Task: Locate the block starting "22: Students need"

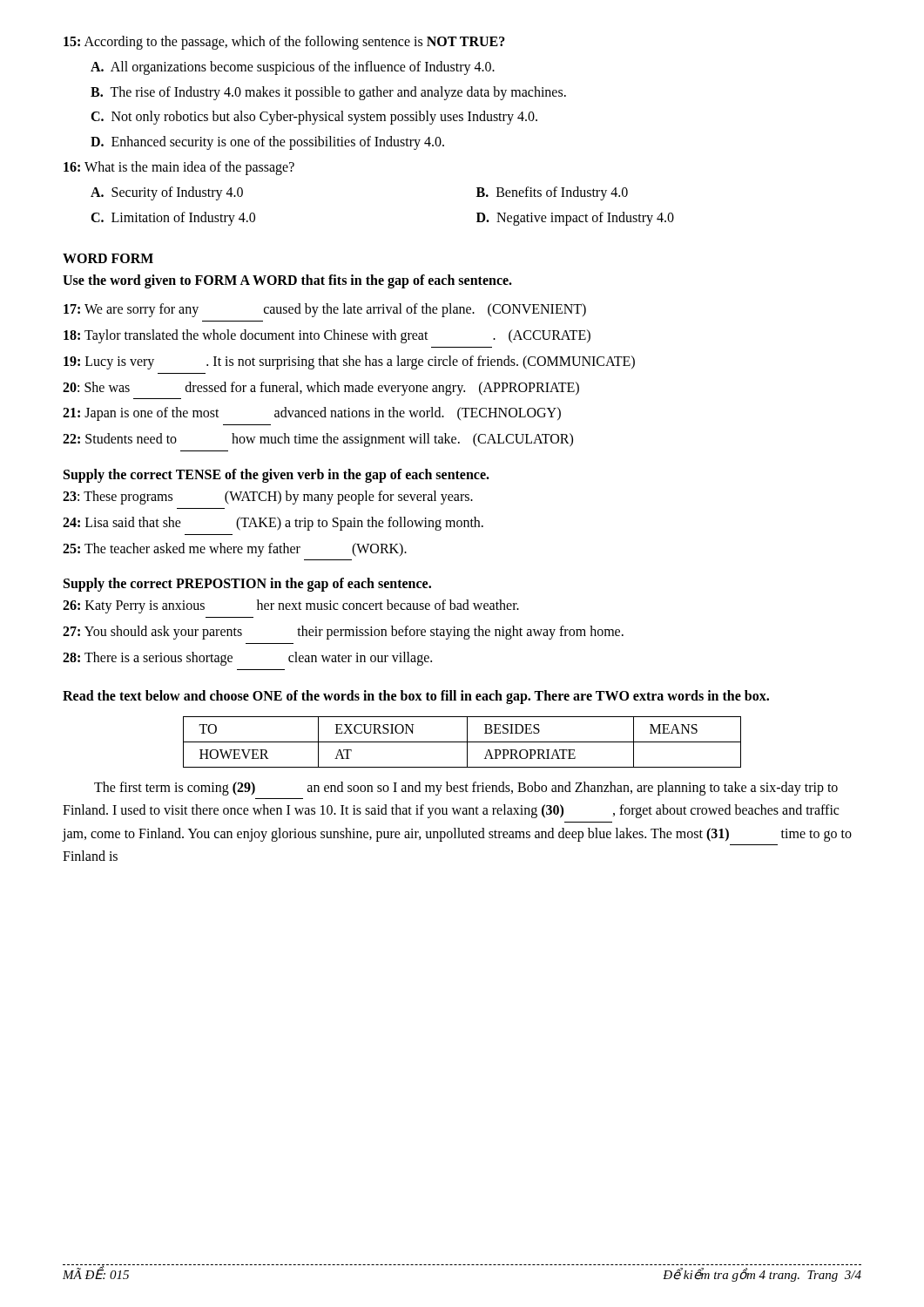Action: click(x=318, y=440)
